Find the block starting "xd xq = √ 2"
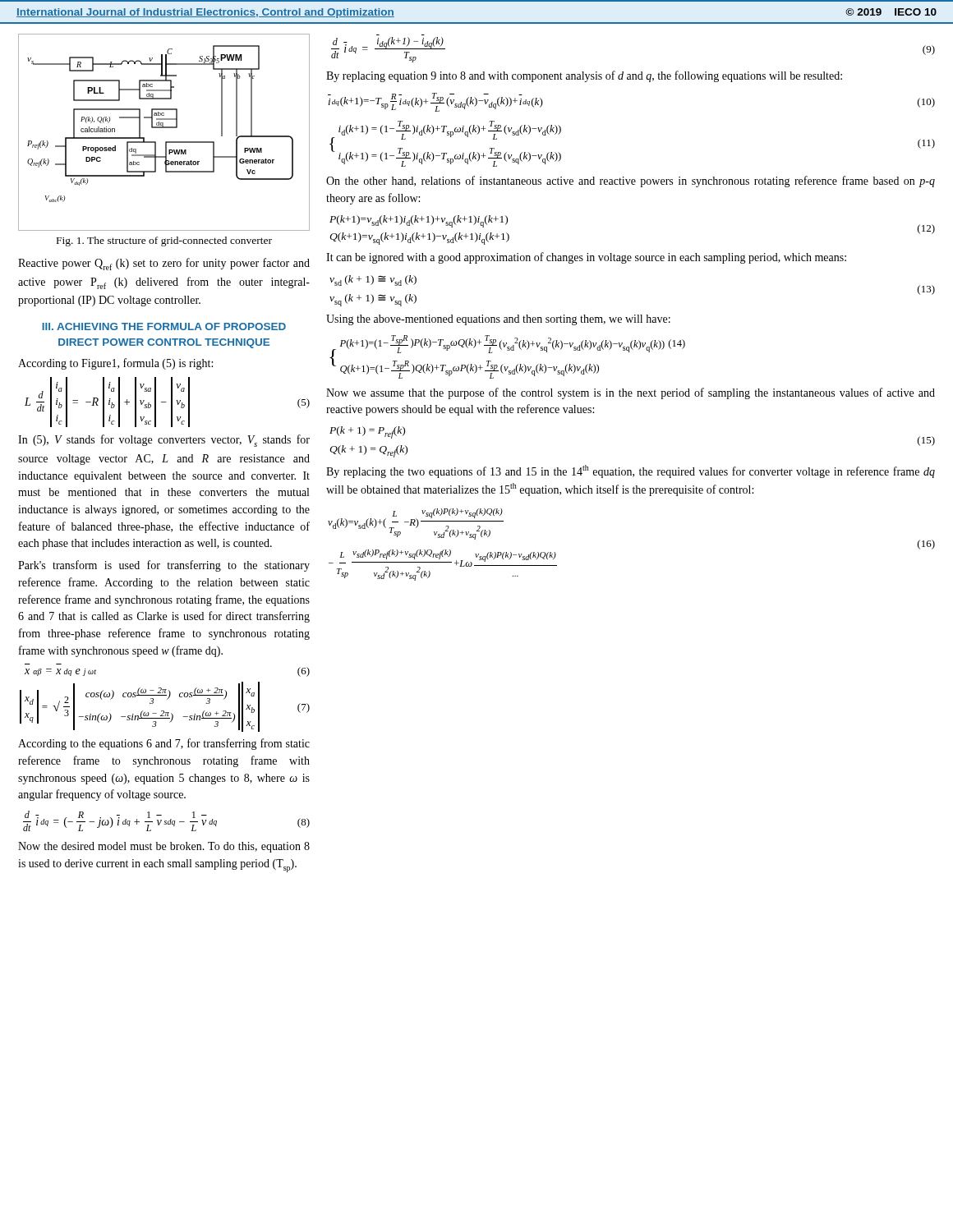 point(165,707)
